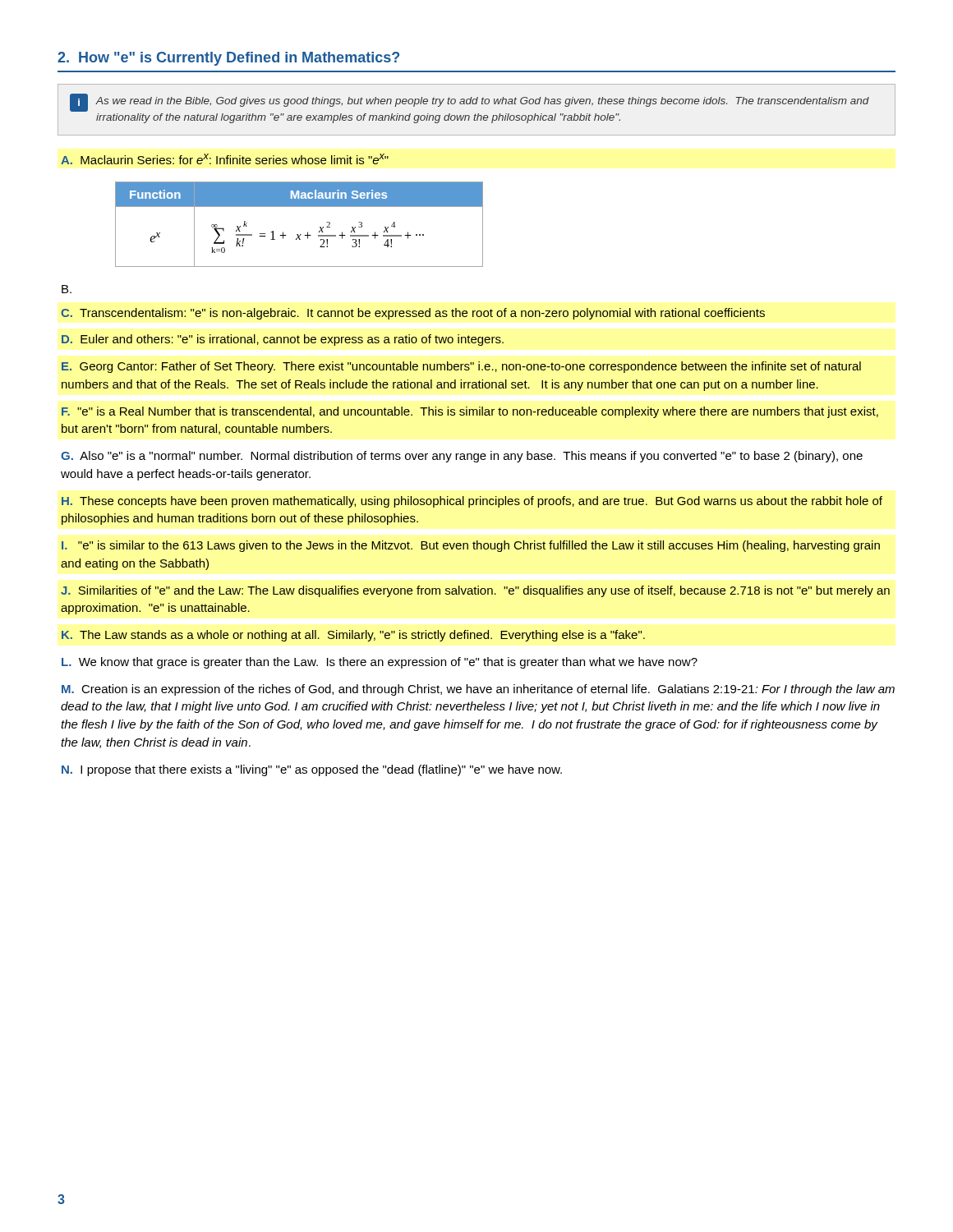Navigate to the region starting "N. I propose that there"
The width and height of the screenshot is (953, 1232).
[312, 769]
